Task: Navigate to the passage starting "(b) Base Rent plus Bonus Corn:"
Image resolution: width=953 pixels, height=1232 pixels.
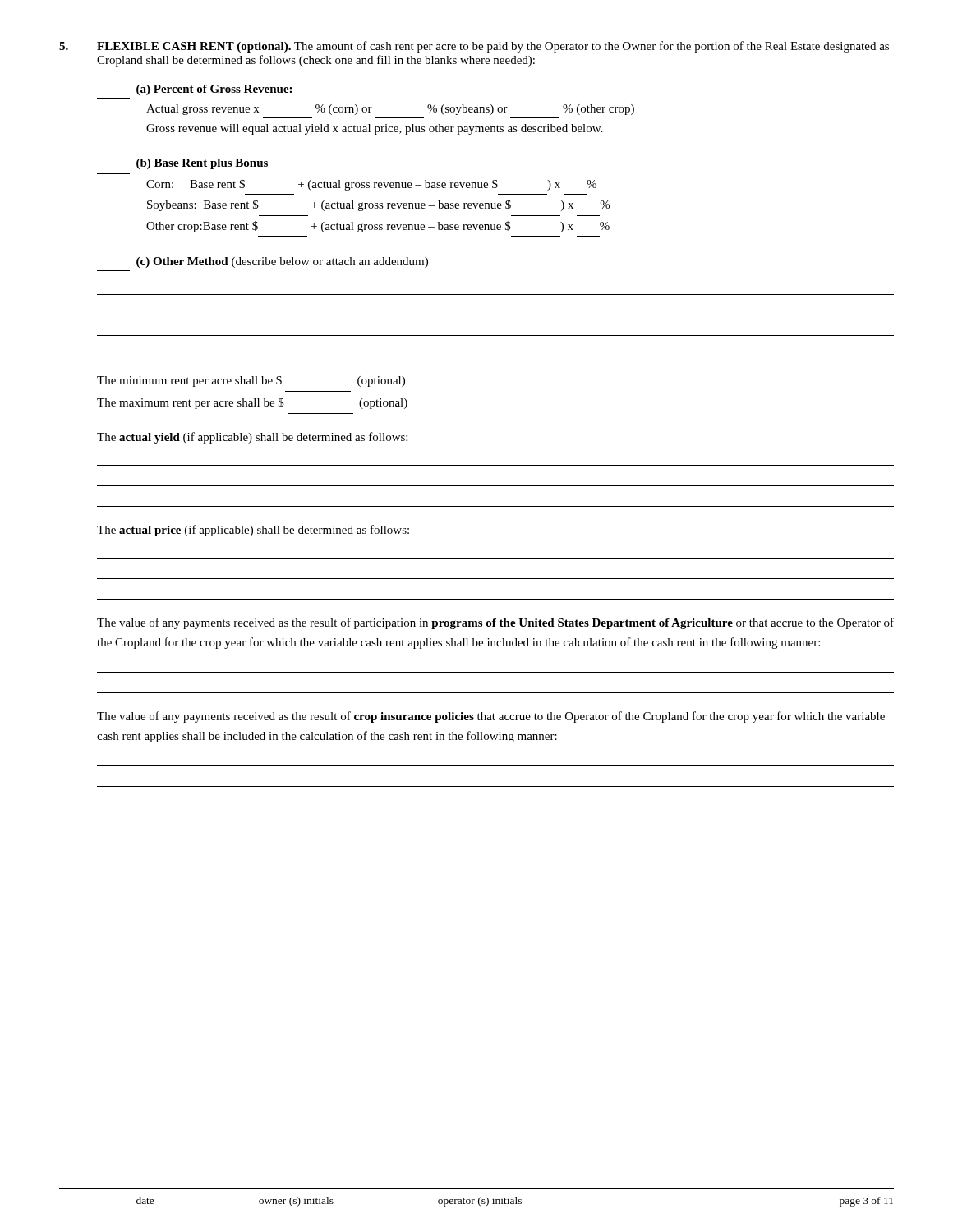Action: point(354,194)
